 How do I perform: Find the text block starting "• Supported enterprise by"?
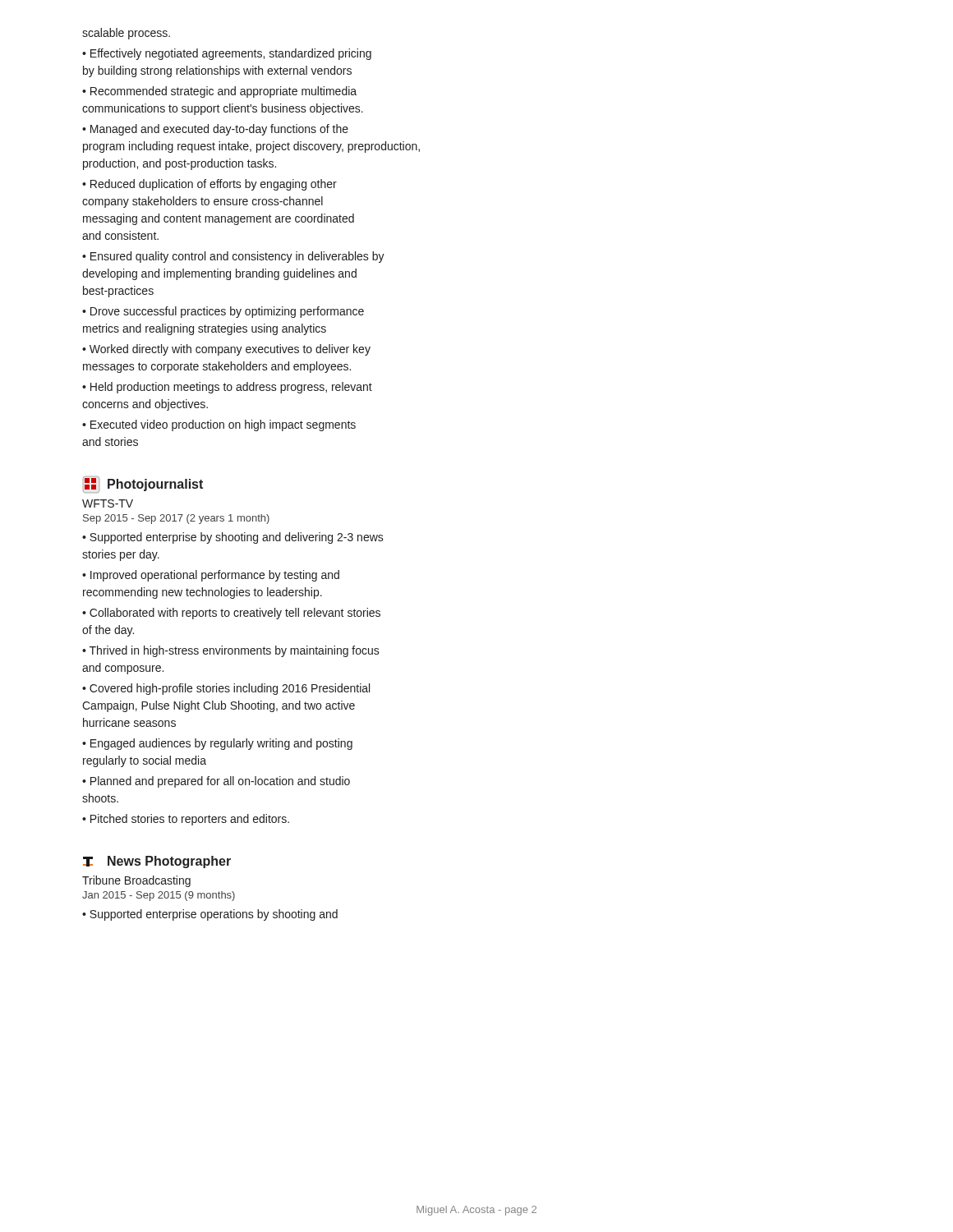(x=233, y=546)
